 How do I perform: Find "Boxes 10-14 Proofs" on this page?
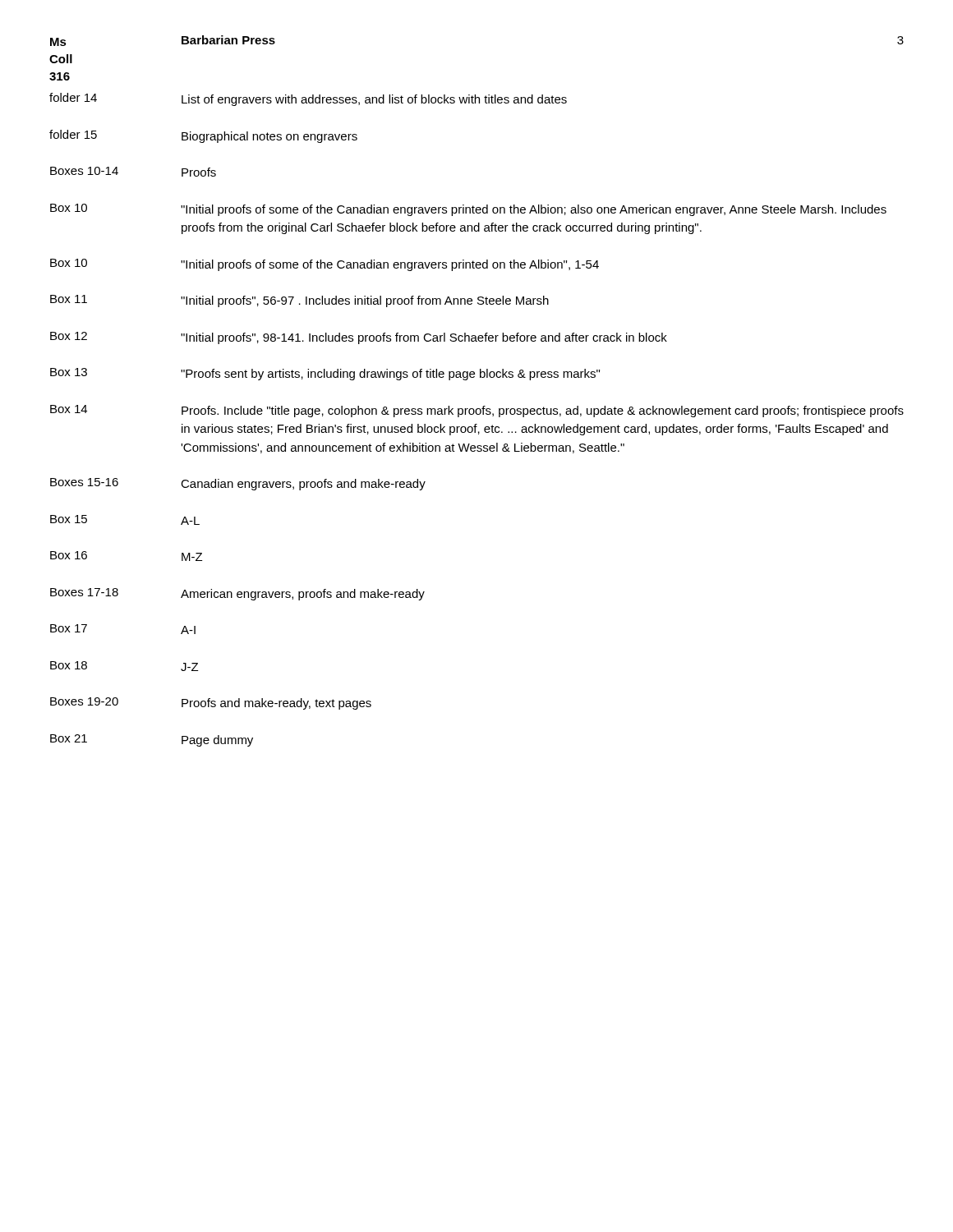[80, 171]
